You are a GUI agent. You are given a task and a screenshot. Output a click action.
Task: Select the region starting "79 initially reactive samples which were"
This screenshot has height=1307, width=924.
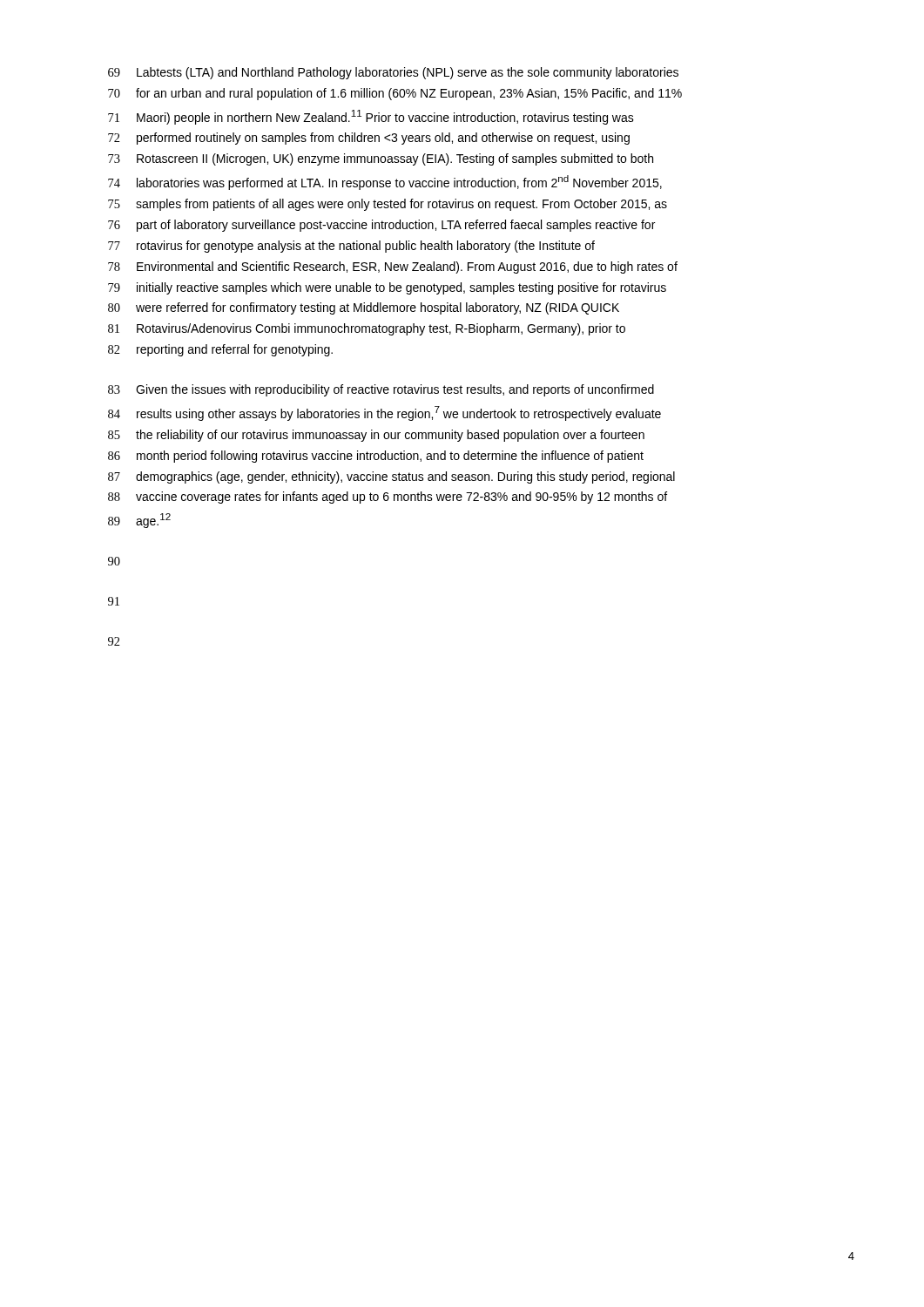471,288
